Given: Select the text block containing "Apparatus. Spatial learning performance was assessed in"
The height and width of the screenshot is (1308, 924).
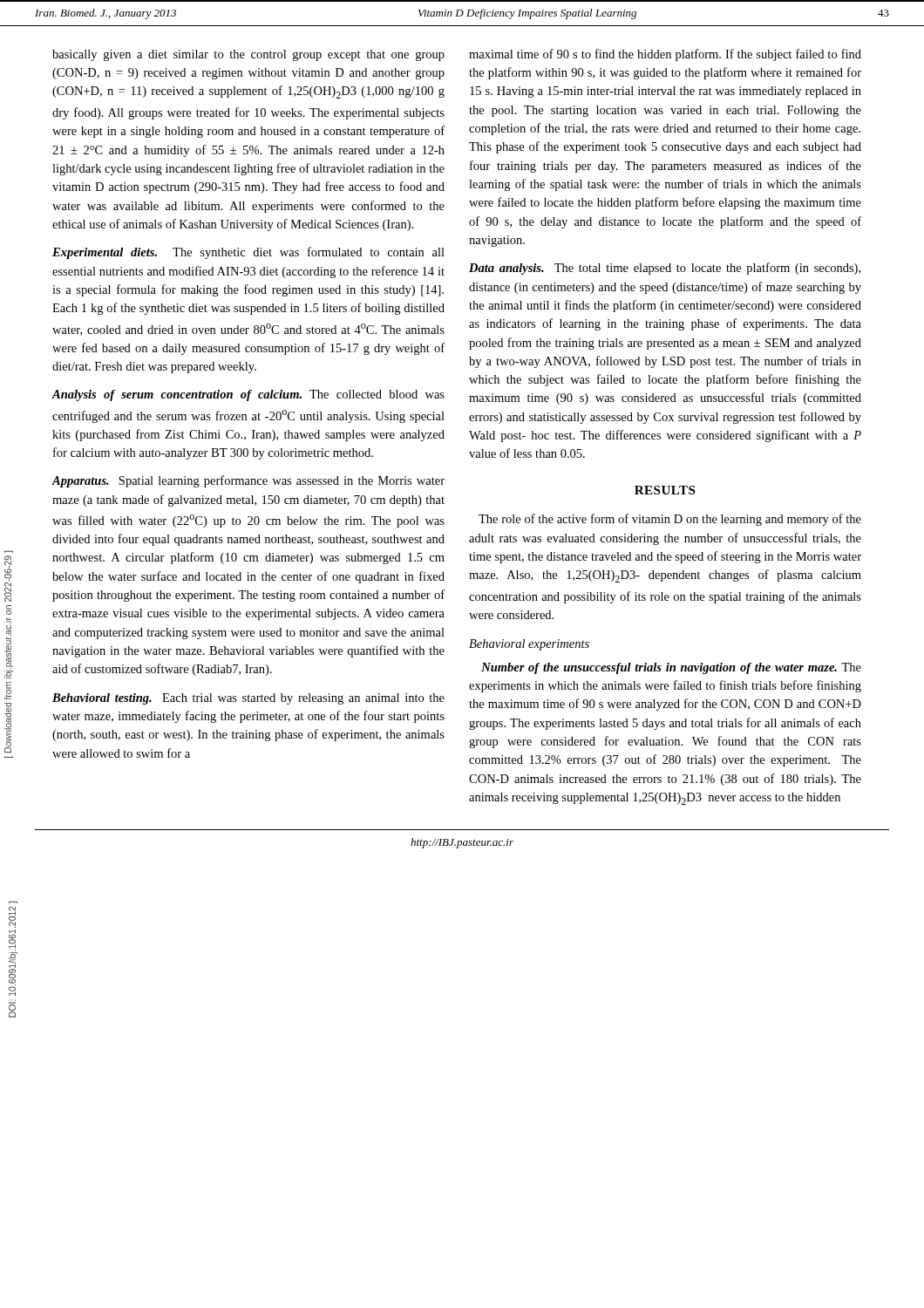Looking at the screenshot, I should 248,576.
